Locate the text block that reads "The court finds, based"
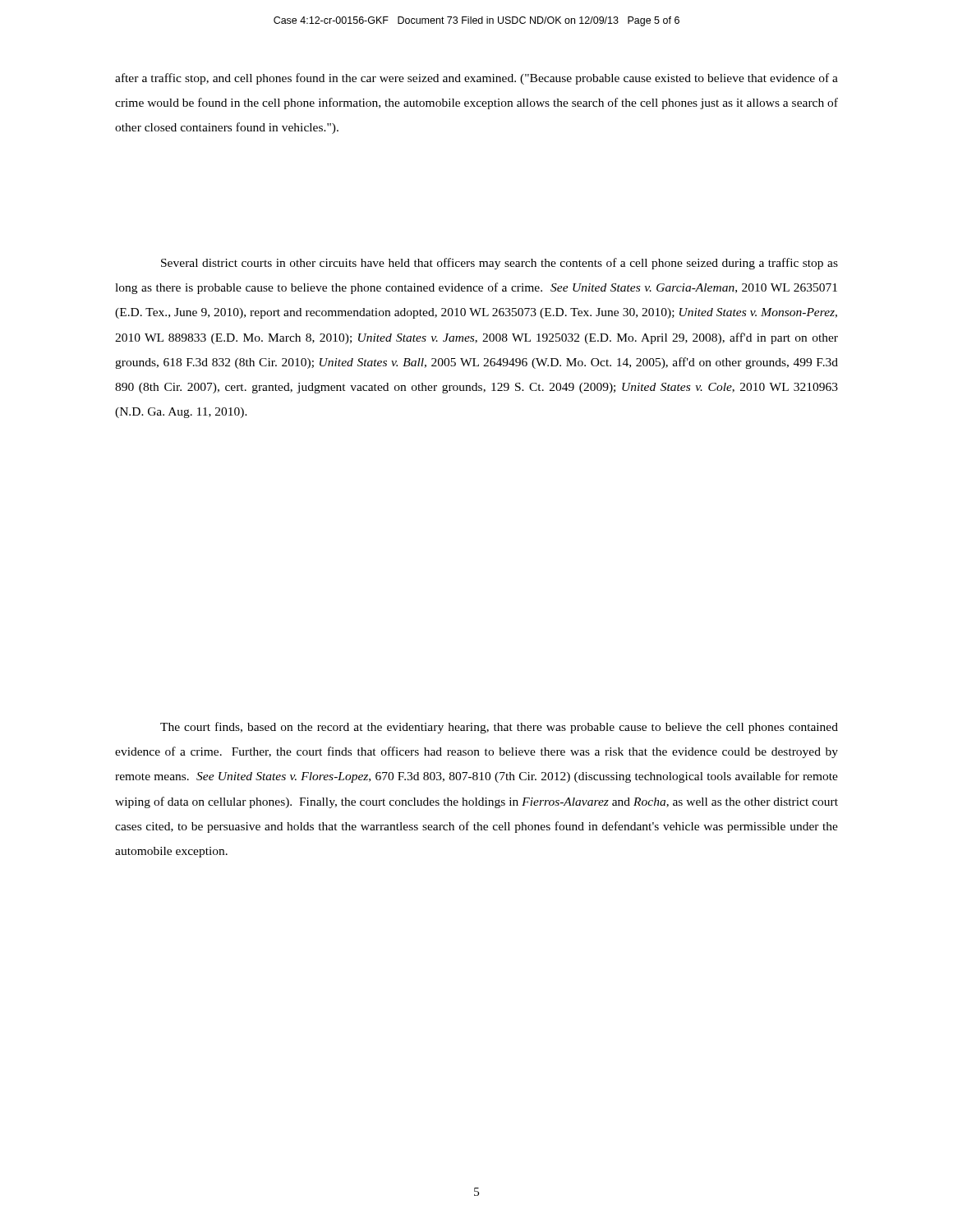 [x=476, y=789]
